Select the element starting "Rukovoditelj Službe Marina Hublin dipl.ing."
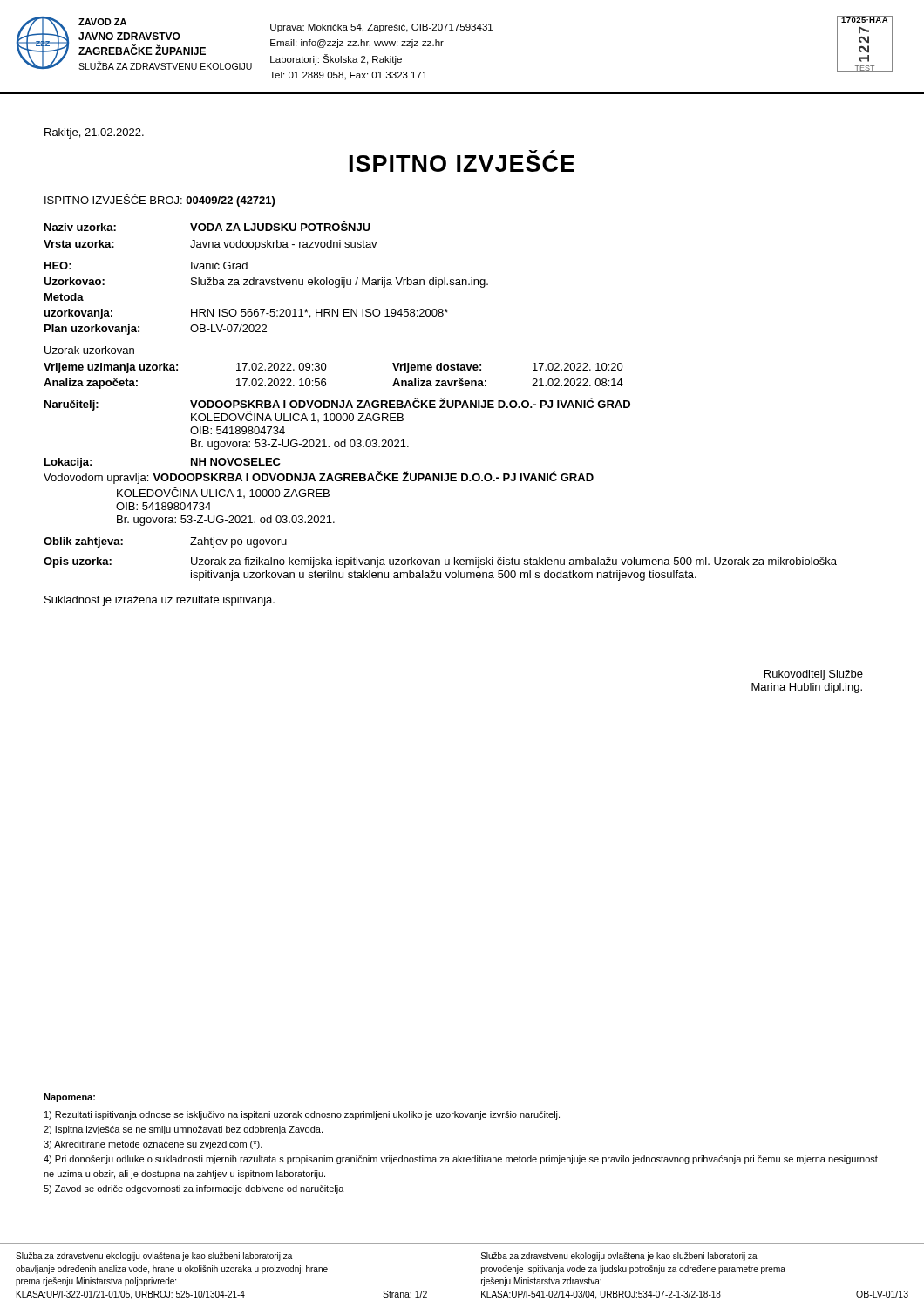The width and height of the screenshot is (924, 1308). [807, 680]
